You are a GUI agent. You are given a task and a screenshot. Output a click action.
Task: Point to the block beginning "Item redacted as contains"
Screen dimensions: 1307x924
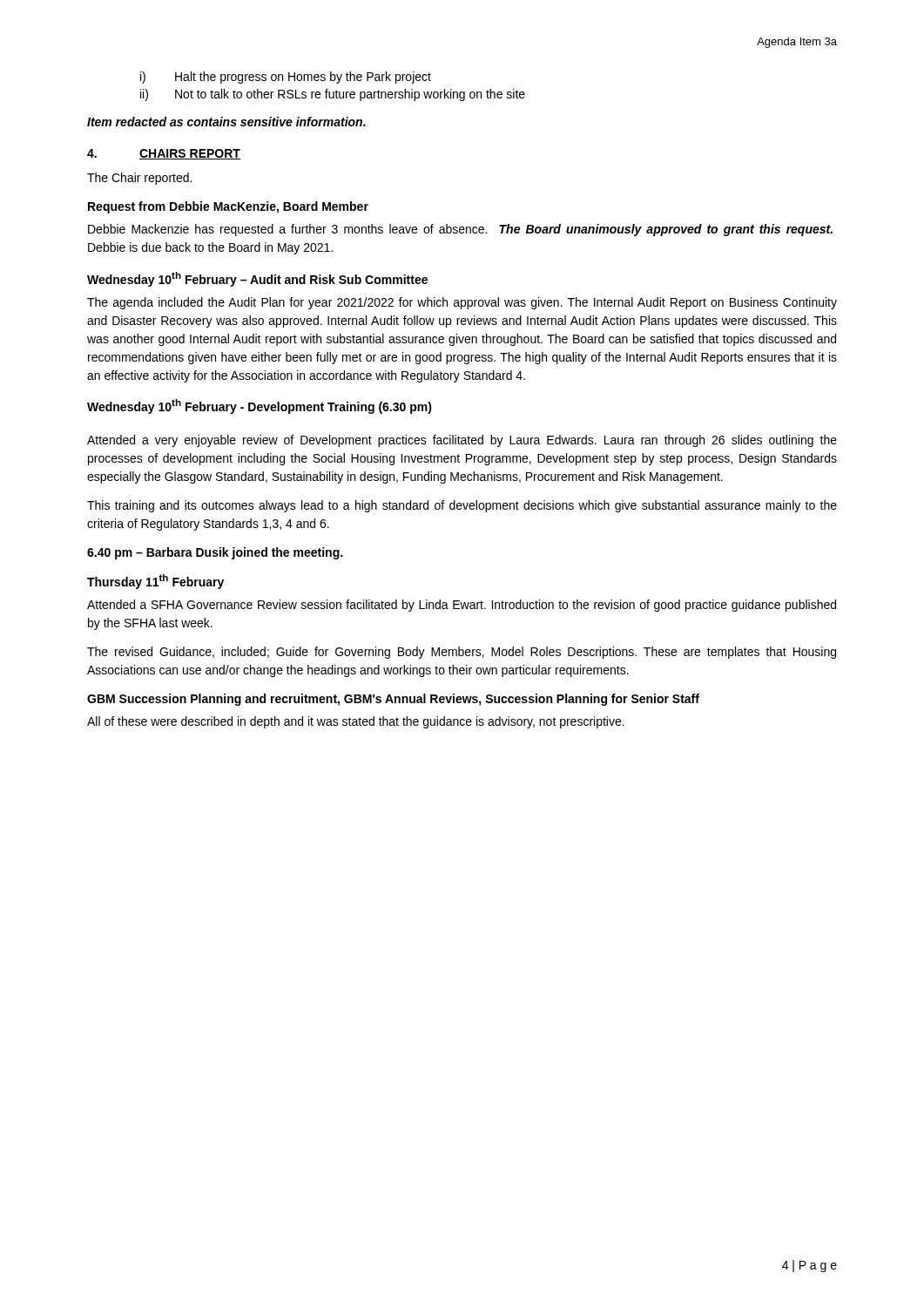227,122
